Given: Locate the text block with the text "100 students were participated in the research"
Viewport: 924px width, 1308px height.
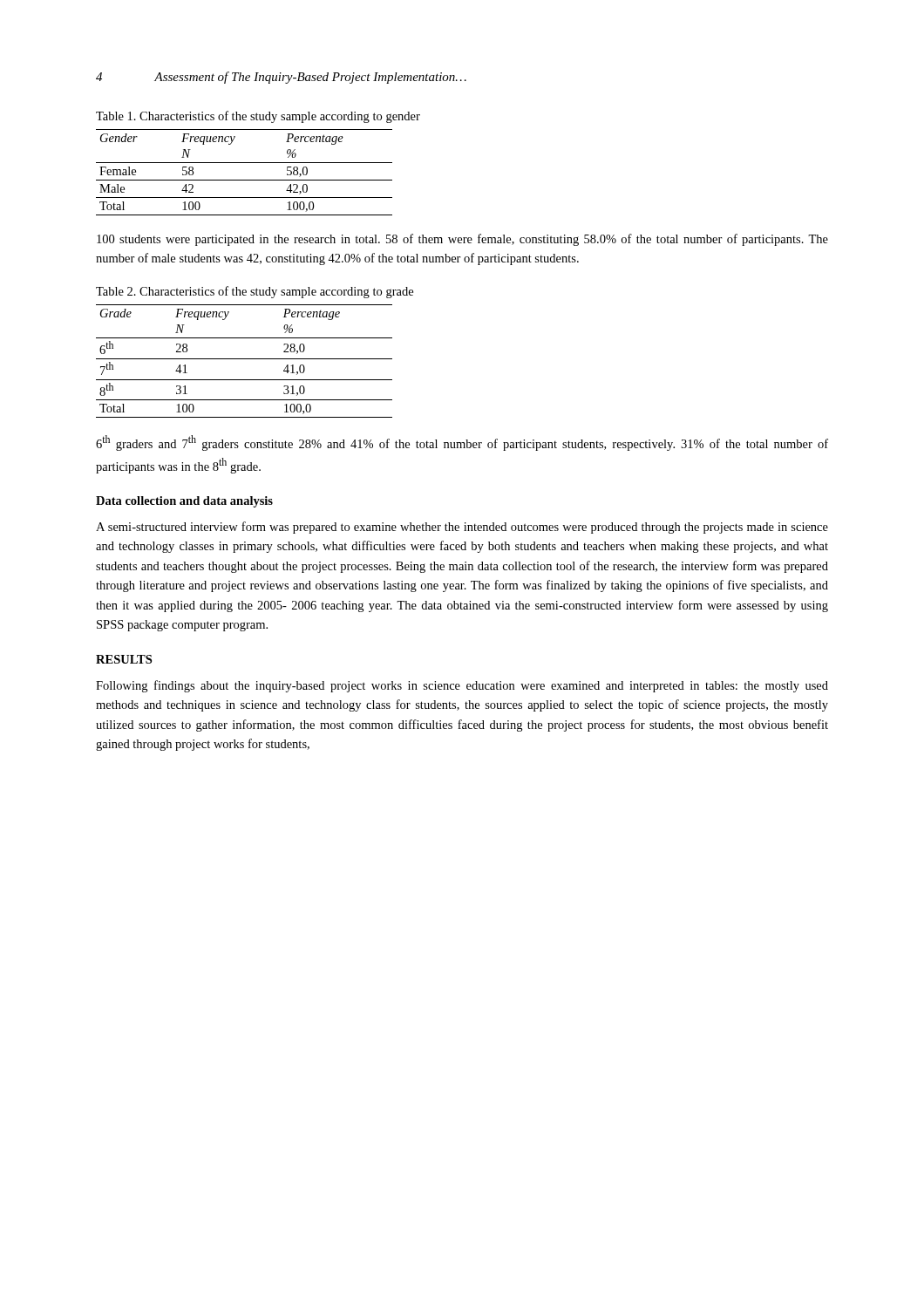Looking at the screenshot, I should (x=462, y=249).
